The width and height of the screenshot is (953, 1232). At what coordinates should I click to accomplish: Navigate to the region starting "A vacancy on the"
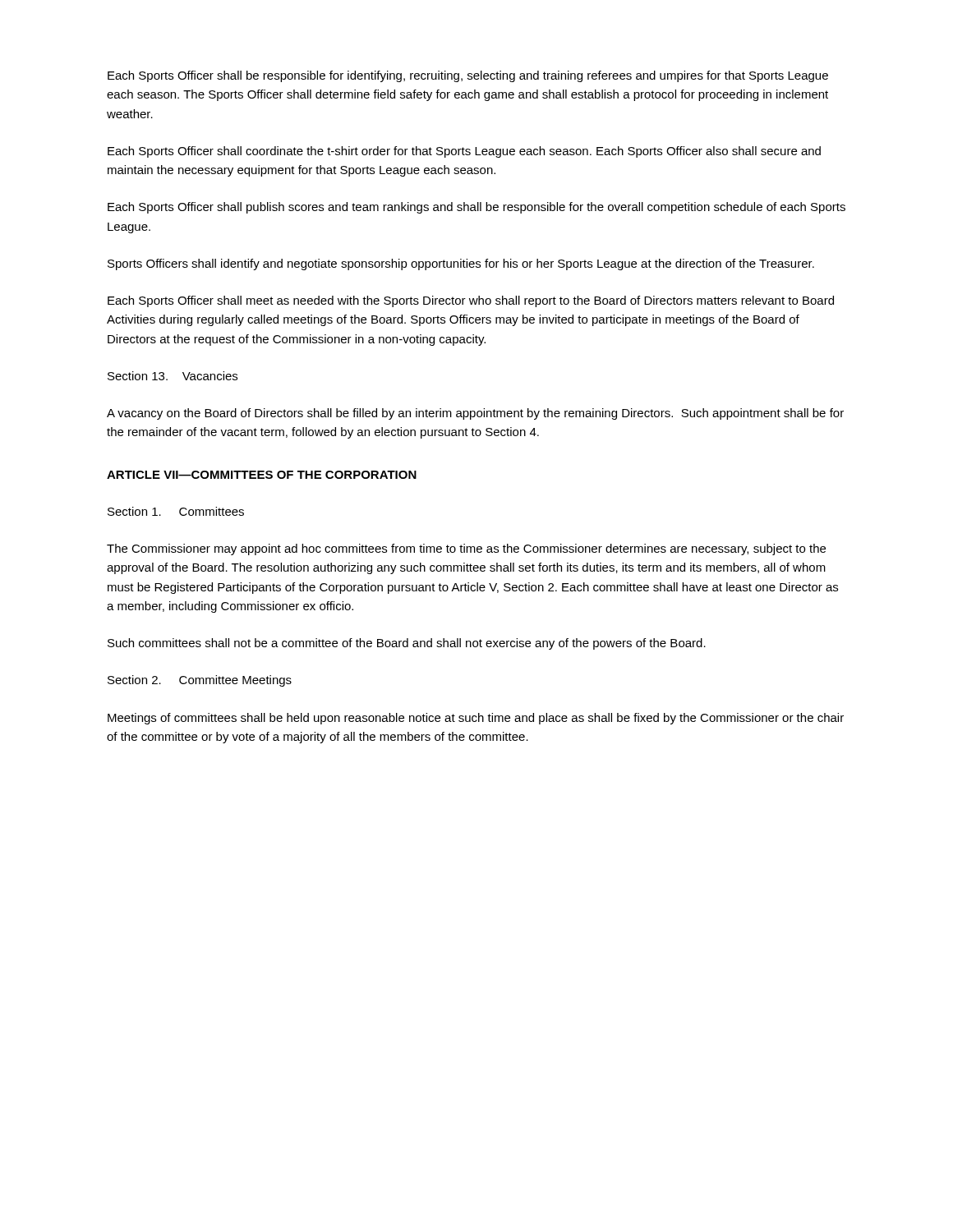(475, 422)
